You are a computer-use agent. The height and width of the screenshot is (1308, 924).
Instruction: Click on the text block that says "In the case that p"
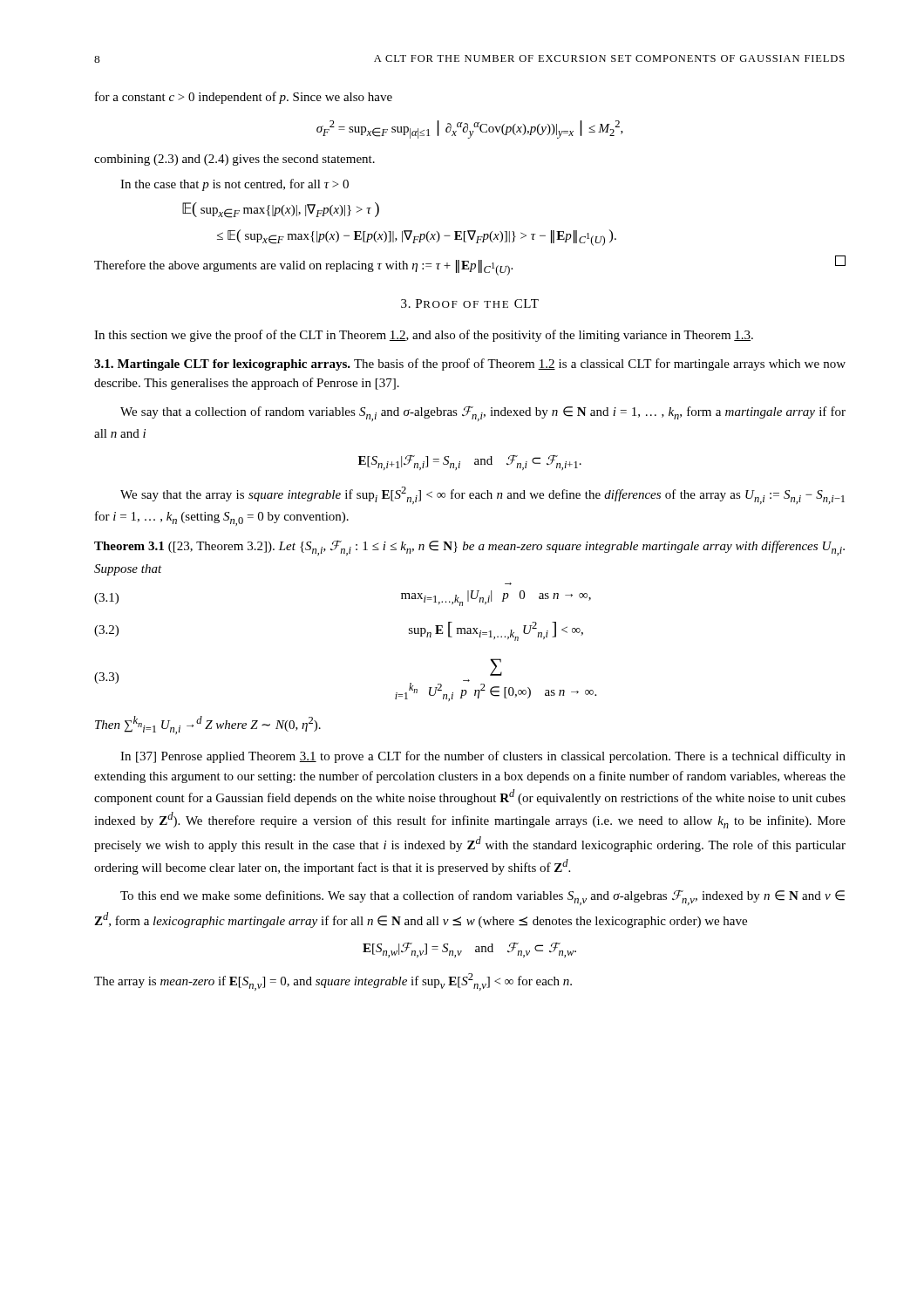pyautogui.click(x=235, y=184)
